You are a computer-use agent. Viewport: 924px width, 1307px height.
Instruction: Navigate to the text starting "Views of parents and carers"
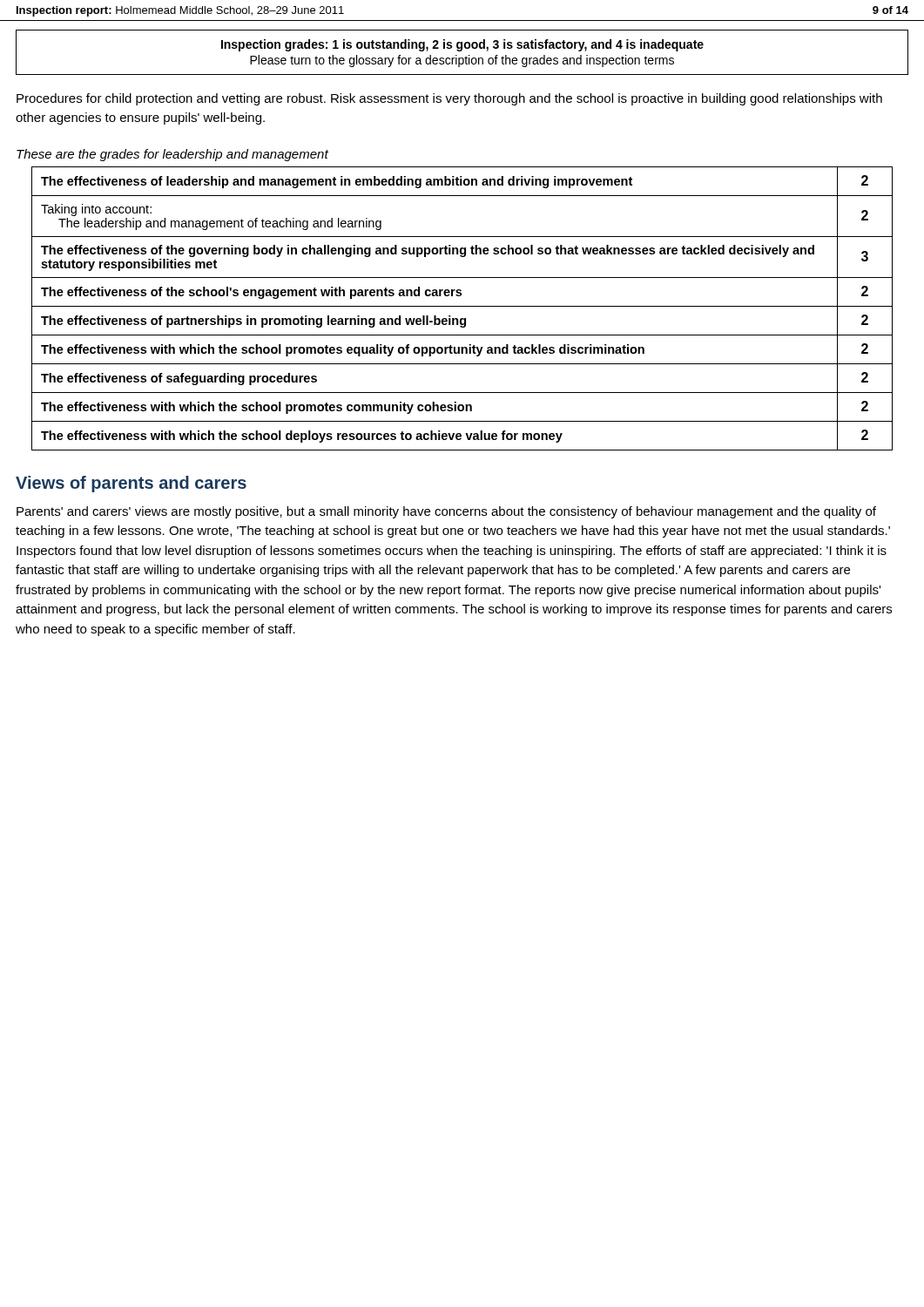(x=131, y=482)
